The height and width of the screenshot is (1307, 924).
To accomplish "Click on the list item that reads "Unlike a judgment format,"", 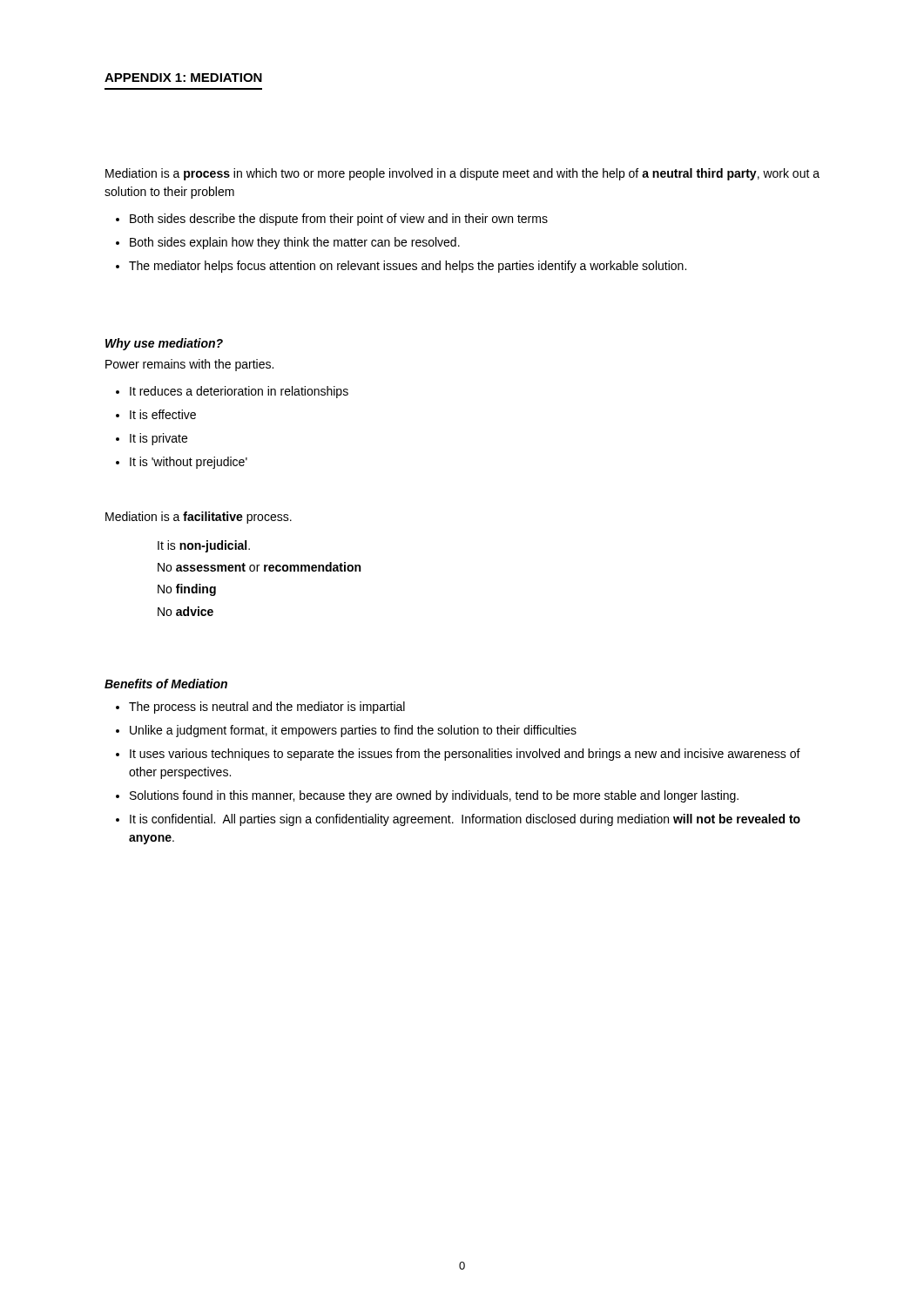I will (x=353, y=730).
